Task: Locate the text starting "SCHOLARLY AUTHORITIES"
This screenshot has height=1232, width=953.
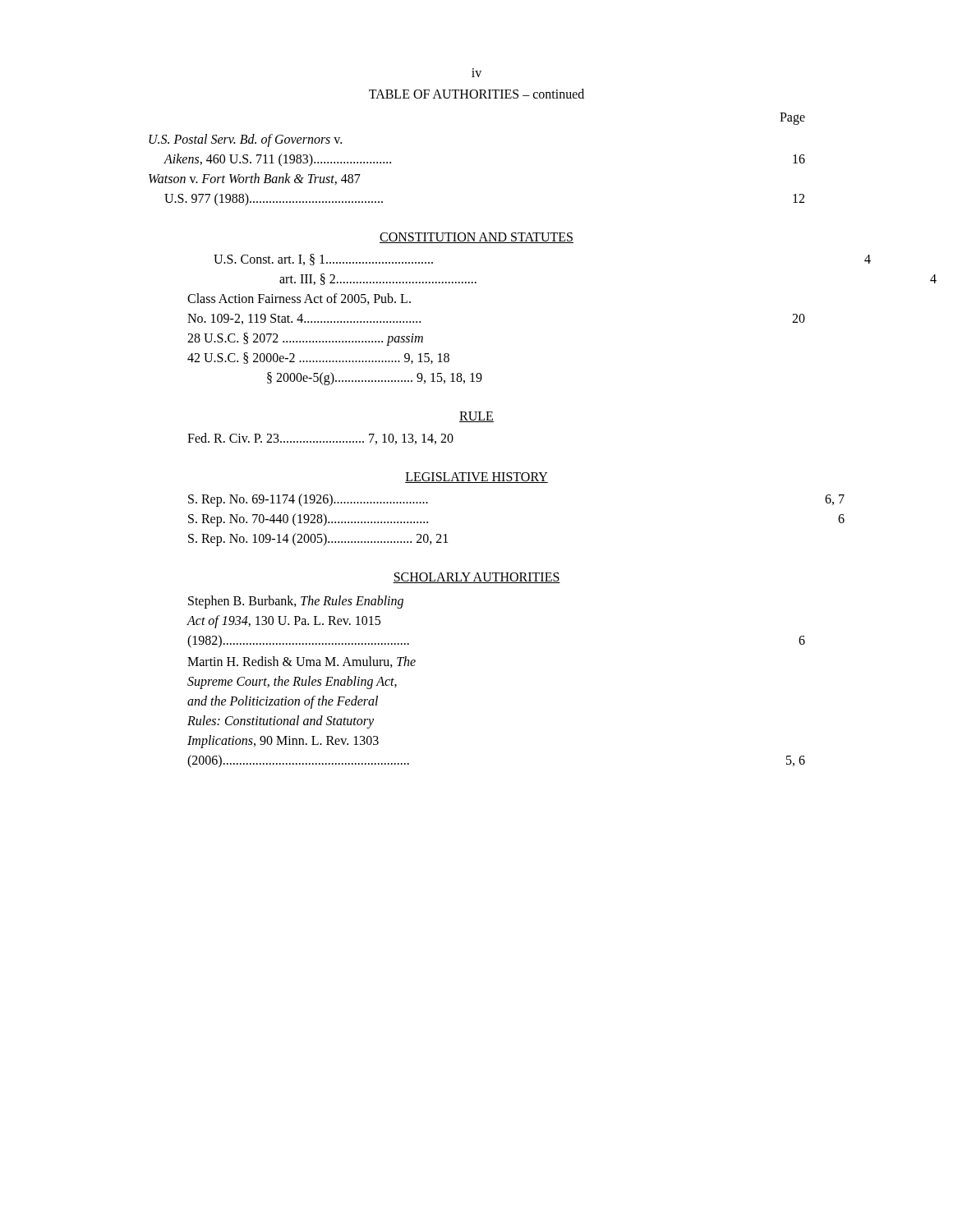Action: click(x=476, y=577)
